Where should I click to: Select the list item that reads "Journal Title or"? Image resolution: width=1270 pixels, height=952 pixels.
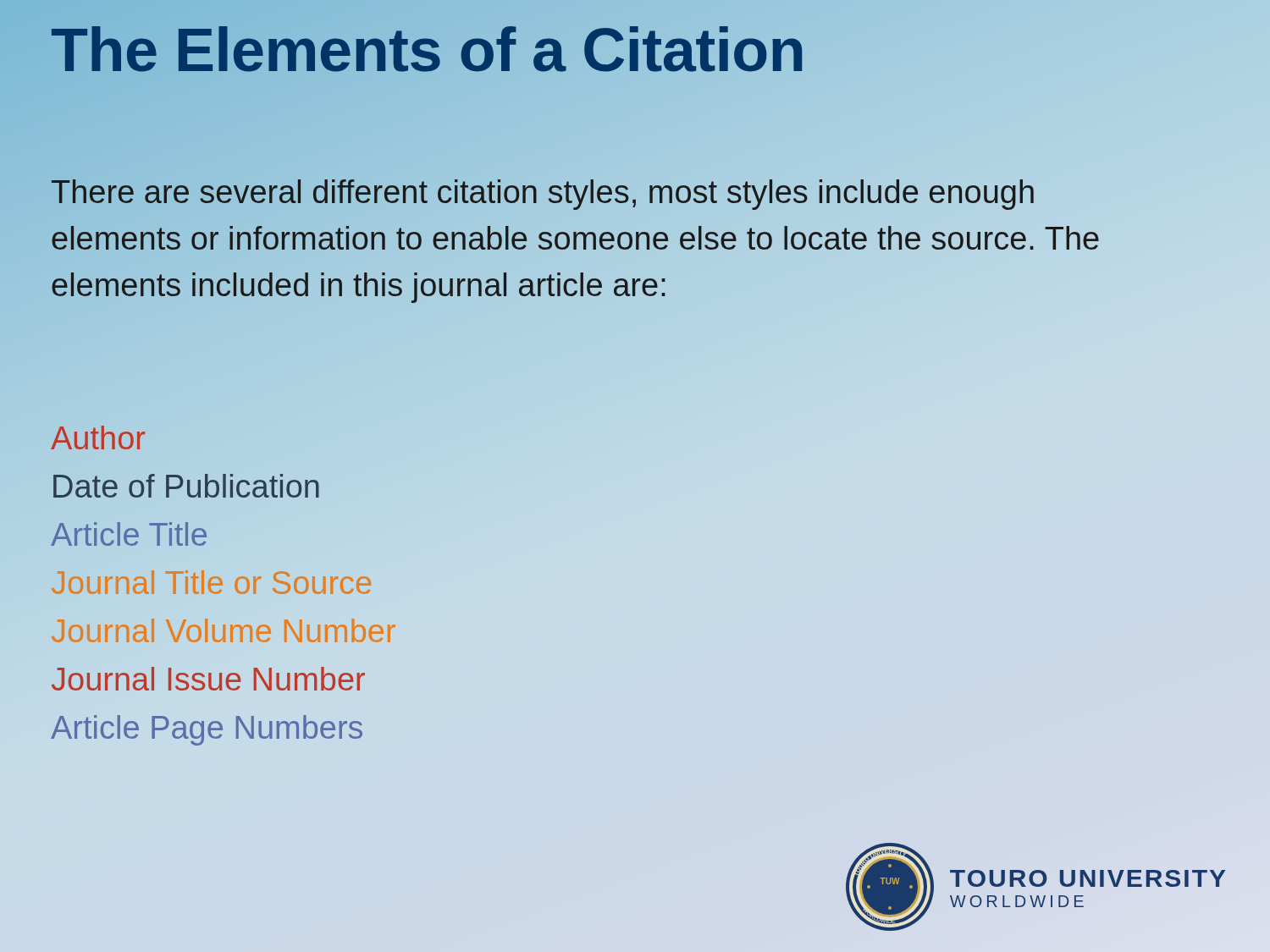coord(212,583)
